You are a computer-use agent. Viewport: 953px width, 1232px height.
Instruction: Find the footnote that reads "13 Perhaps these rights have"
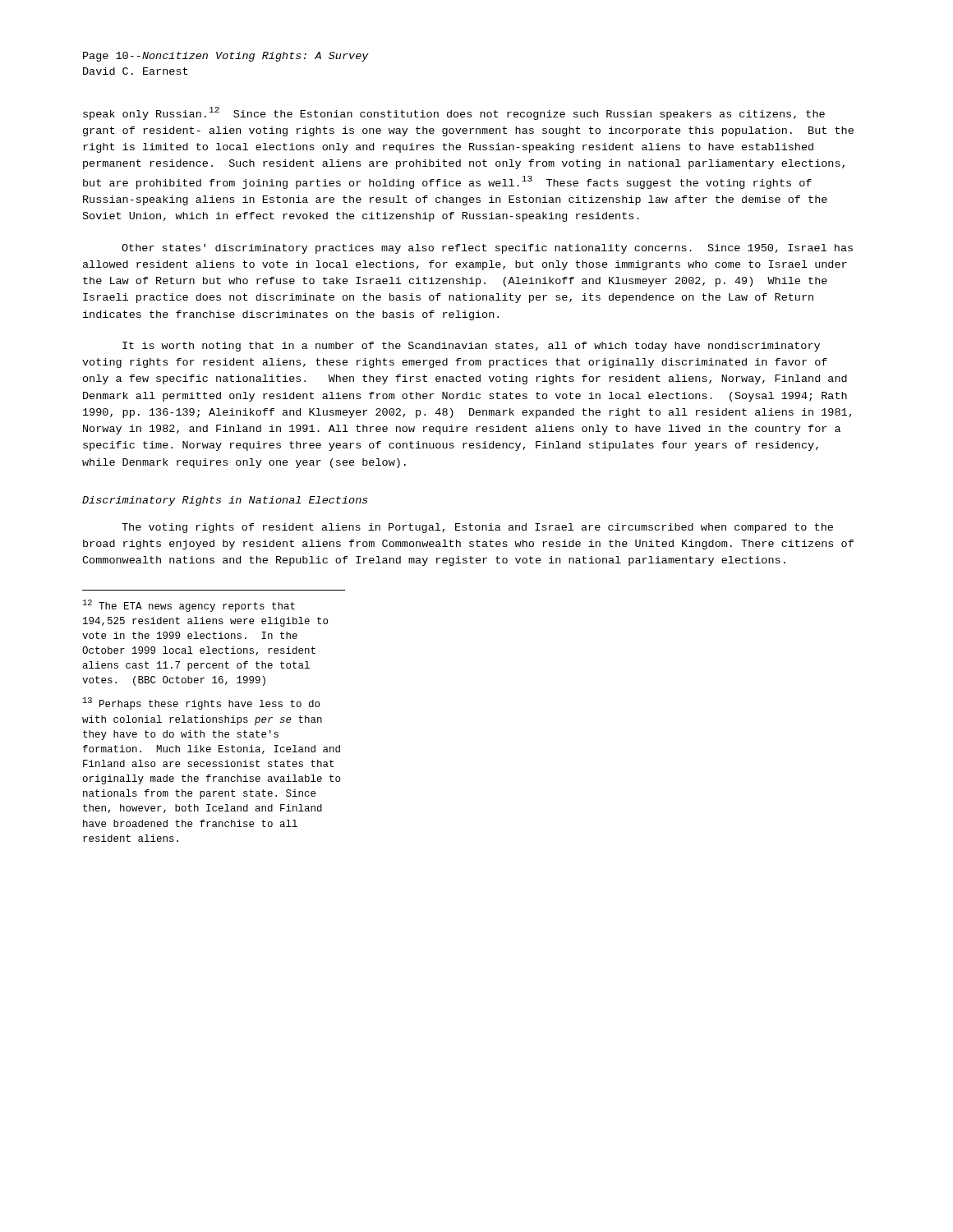click(x=212, y=770)
